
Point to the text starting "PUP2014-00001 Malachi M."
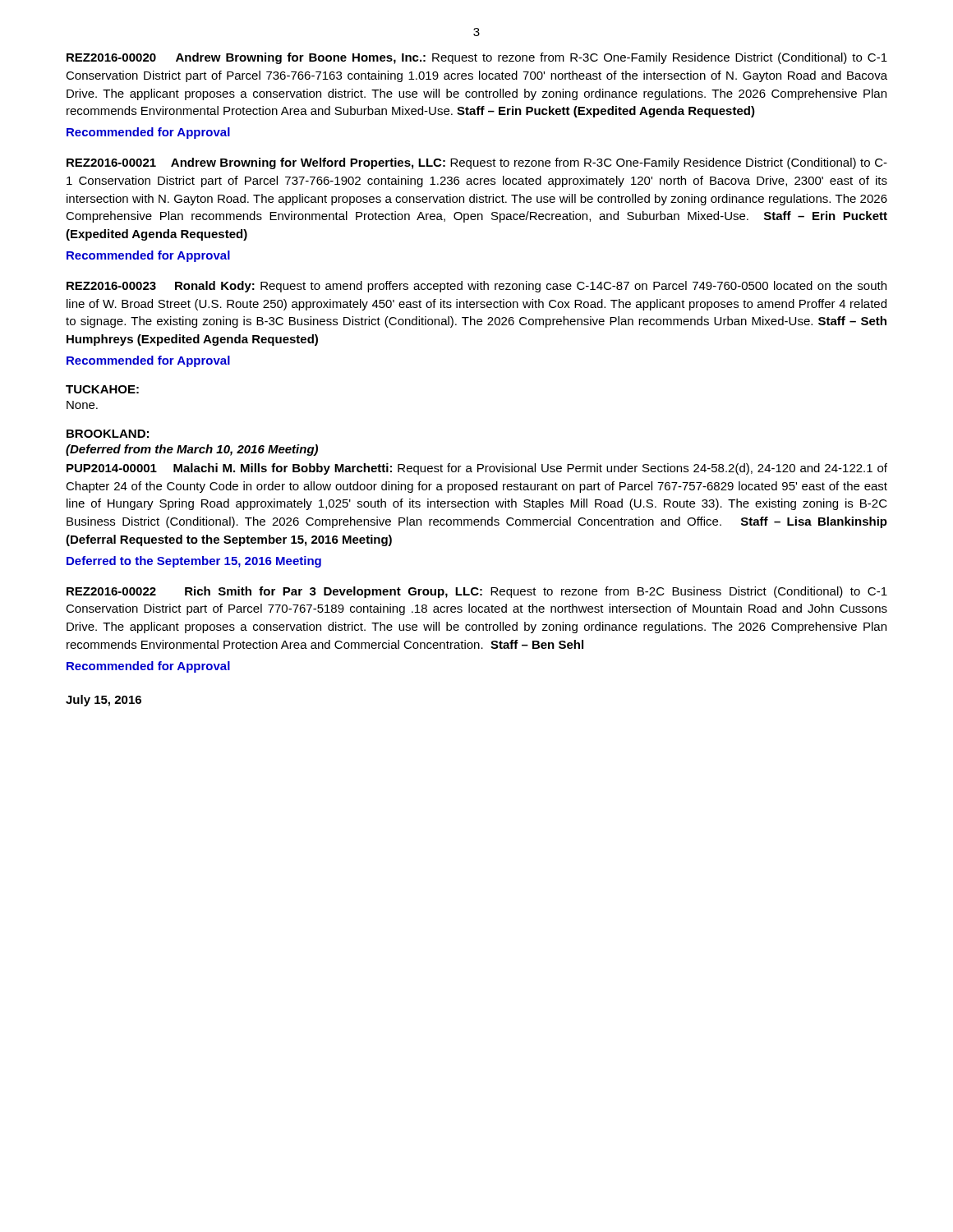[x=476, y=504]
